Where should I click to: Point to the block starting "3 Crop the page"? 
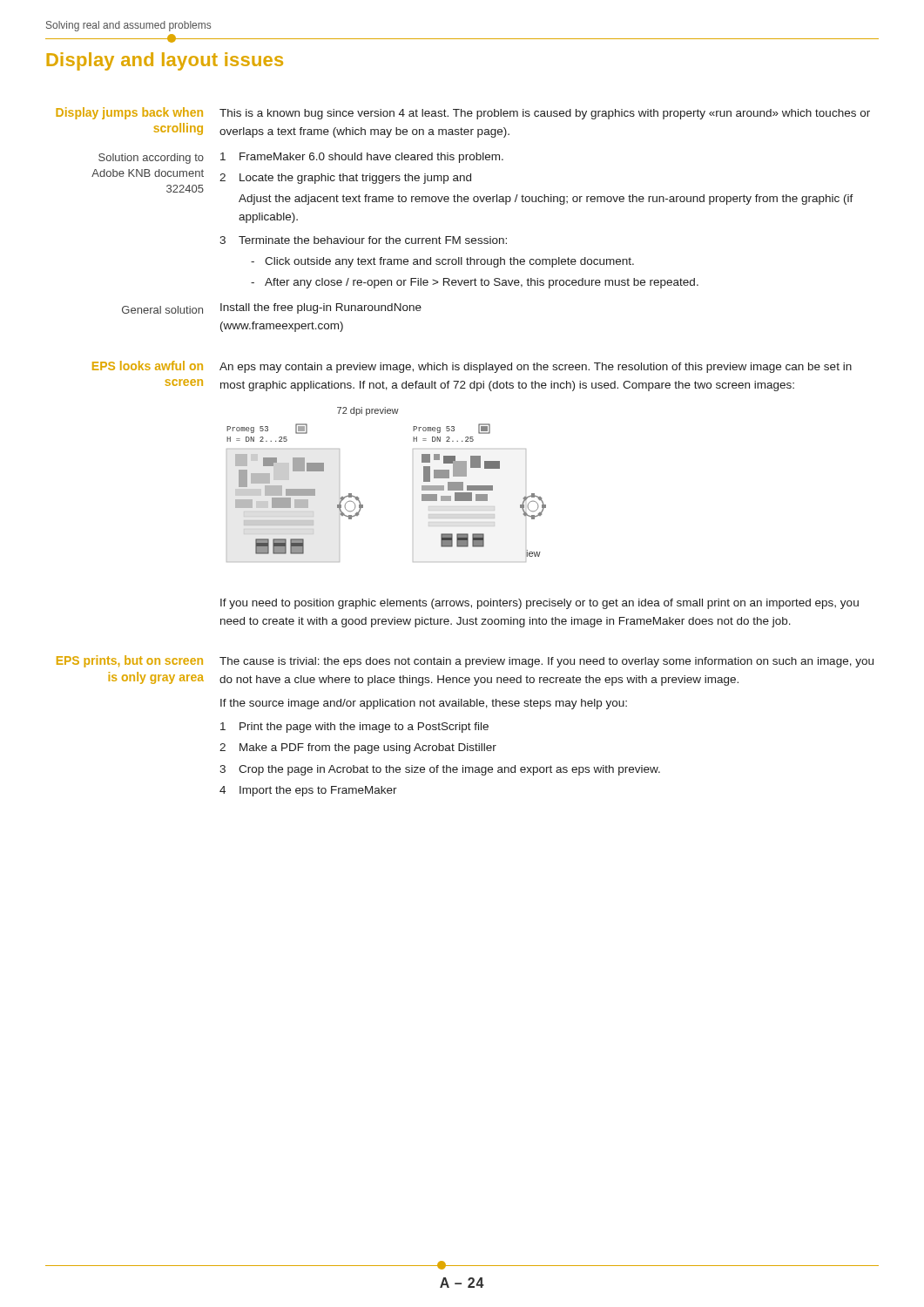tap(549, 769)
